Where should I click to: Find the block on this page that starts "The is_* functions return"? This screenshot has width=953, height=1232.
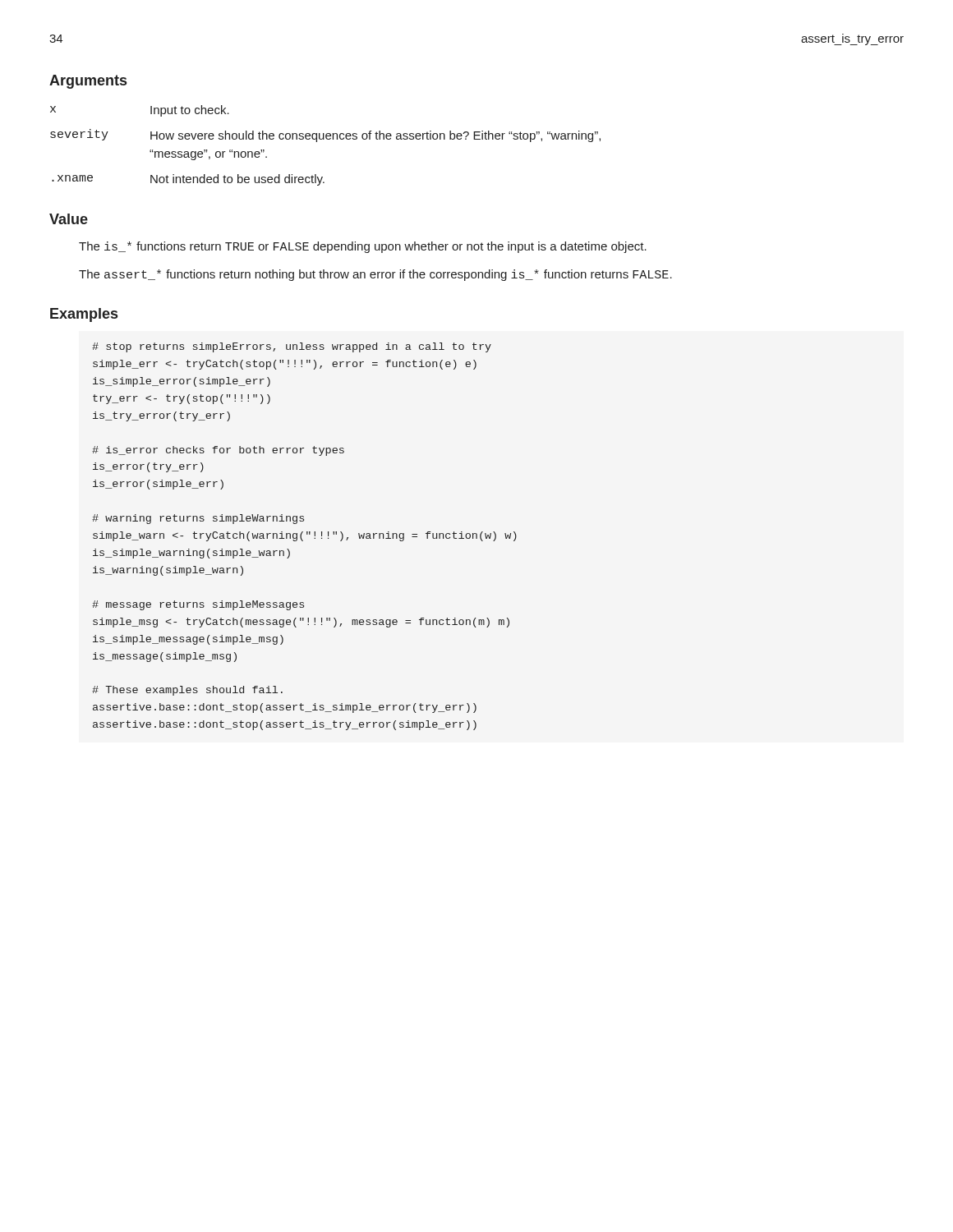pyautogui.click(x=363, y=247)
